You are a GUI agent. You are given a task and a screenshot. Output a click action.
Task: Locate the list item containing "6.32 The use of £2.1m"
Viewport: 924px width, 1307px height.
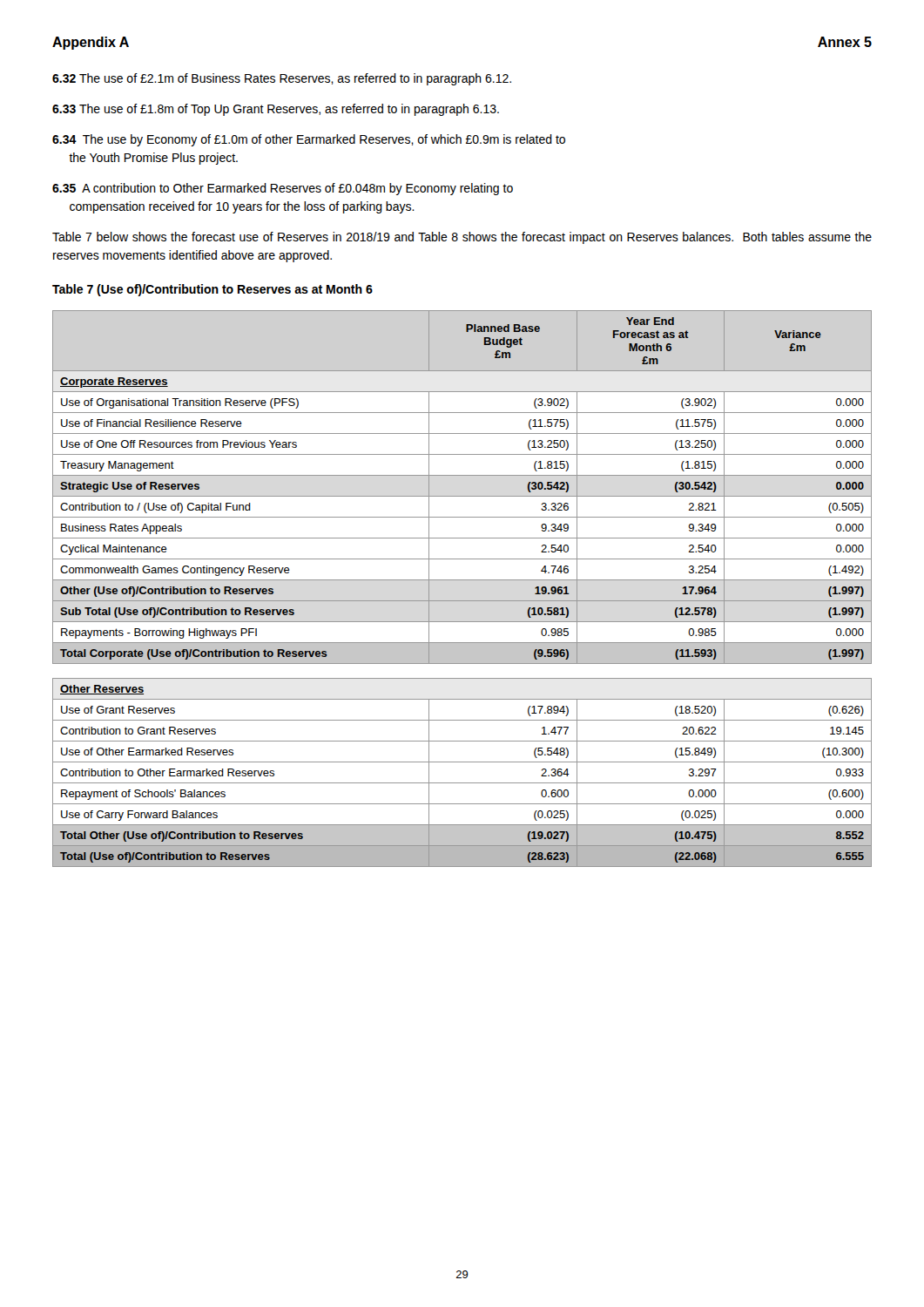[x=282, y=78]
